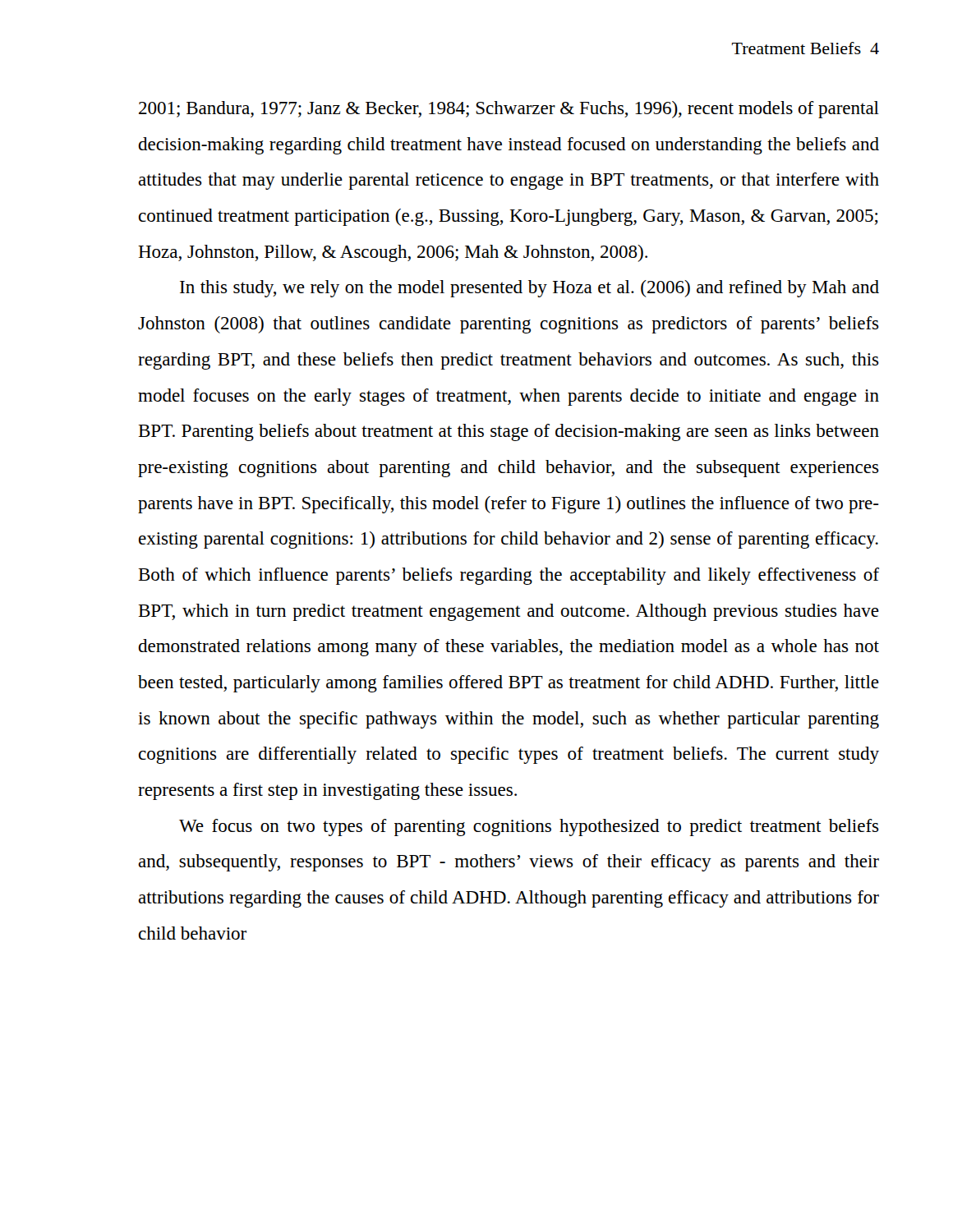Point to the block beginning "We focus on two types of"

[x=529, y=827]
